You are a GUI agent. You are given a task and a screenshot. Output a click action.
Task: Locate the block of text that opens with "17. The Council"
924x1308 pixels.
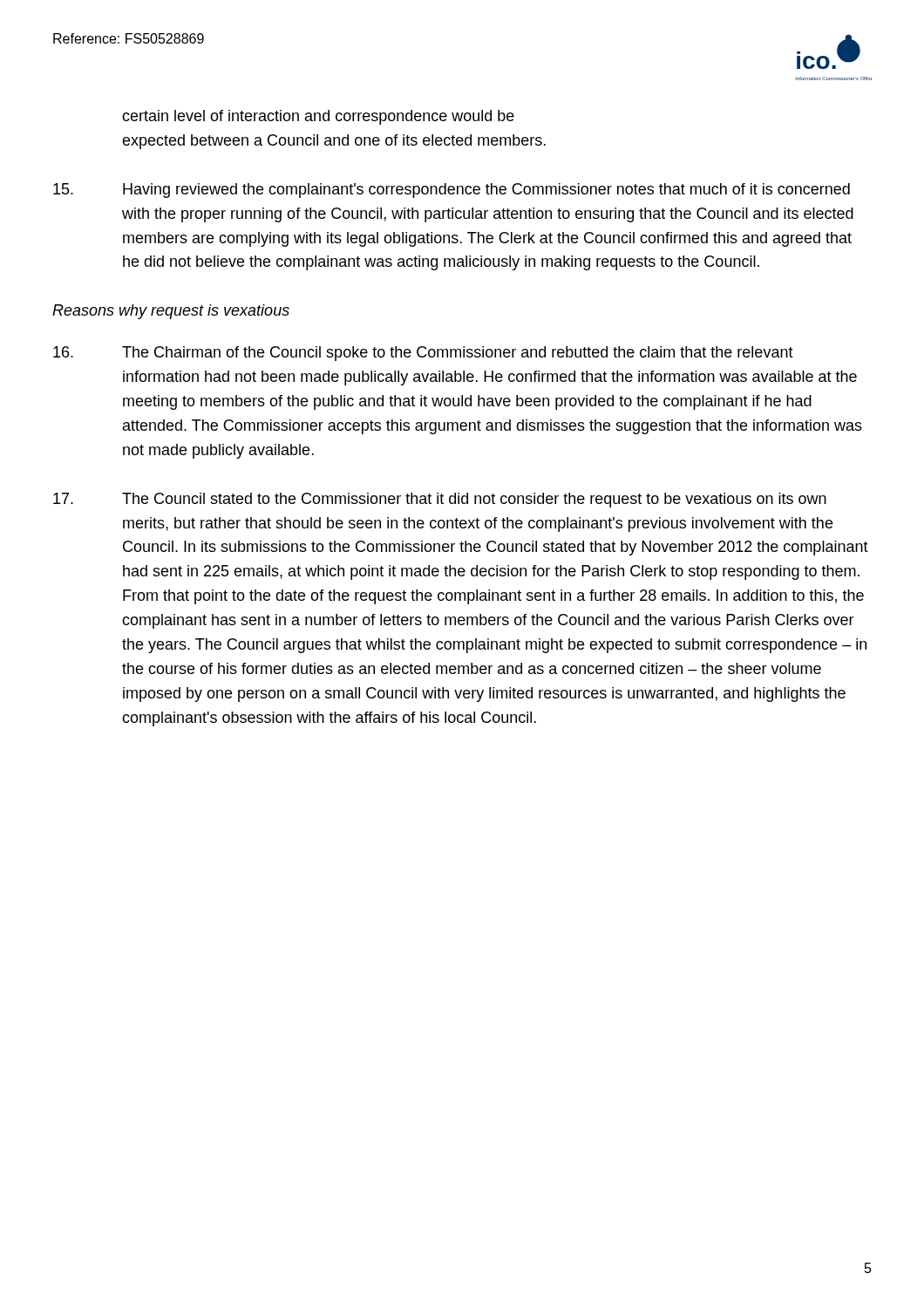[462, 609]
